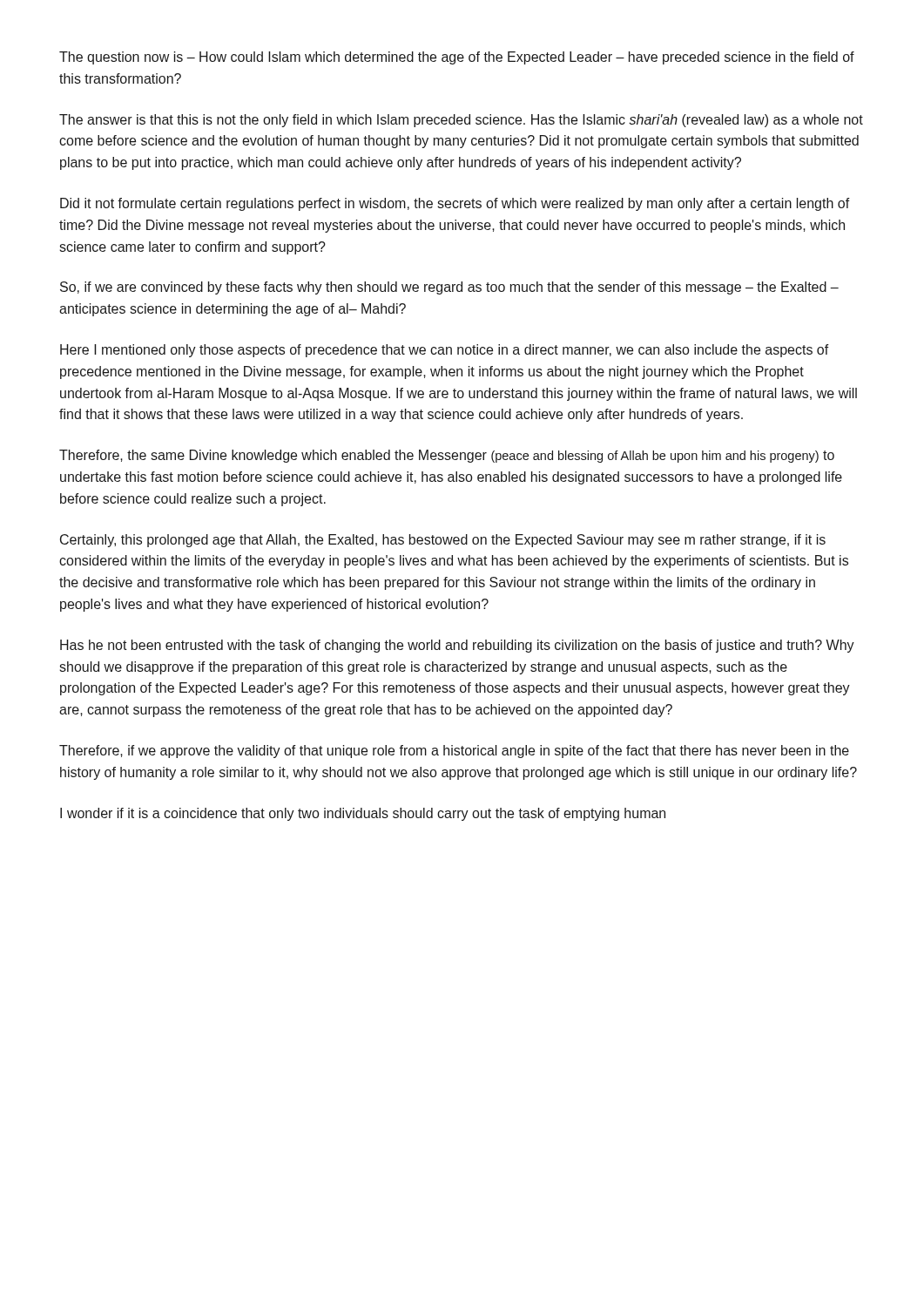This screenshot has height=1307, width=924.
Task: Locate the text block with the text "Therefore, if we approve the"
Action: [x=458, y=761]
